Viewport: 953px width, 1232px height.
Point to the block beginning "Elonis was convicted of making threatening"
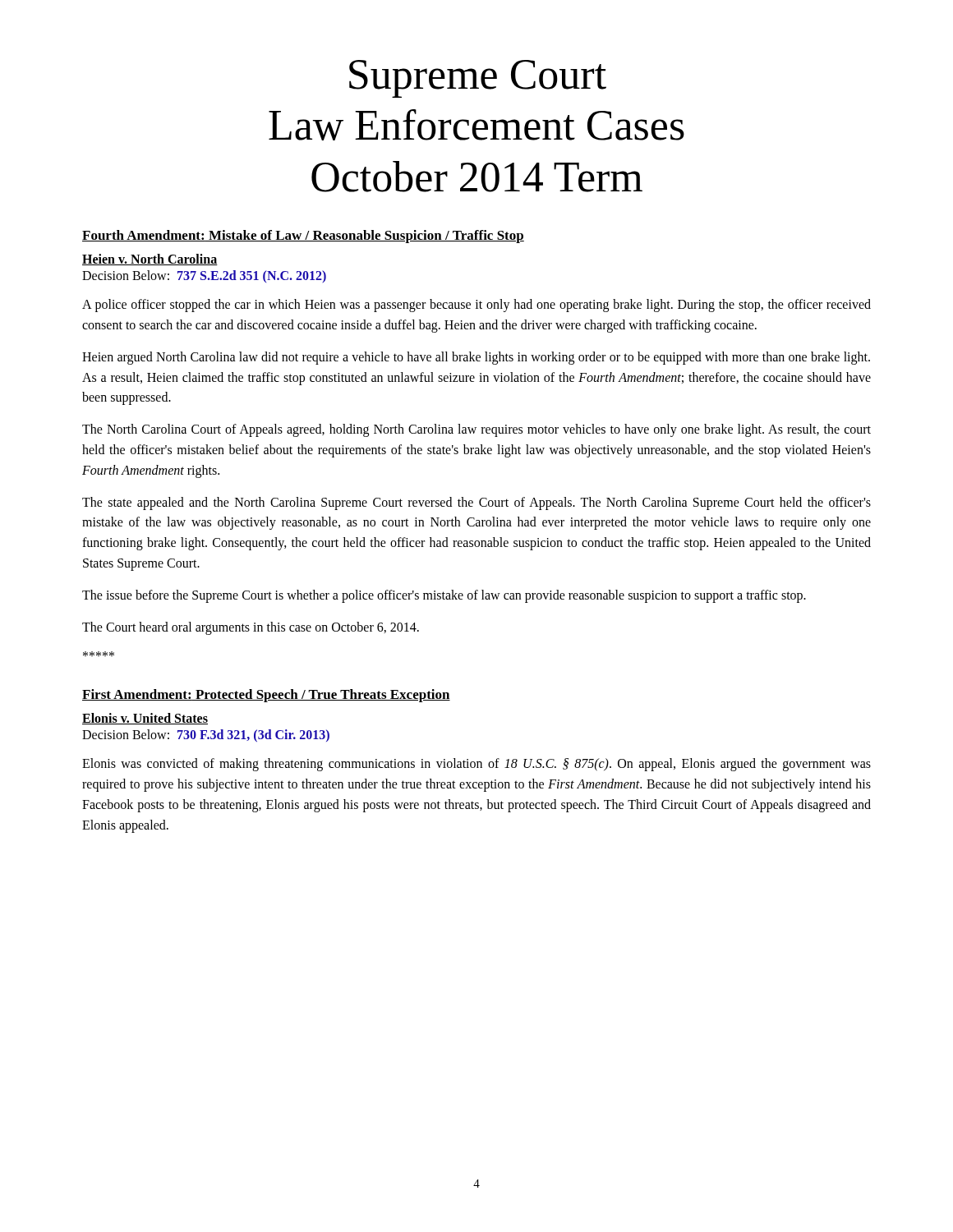click(476, 794)
